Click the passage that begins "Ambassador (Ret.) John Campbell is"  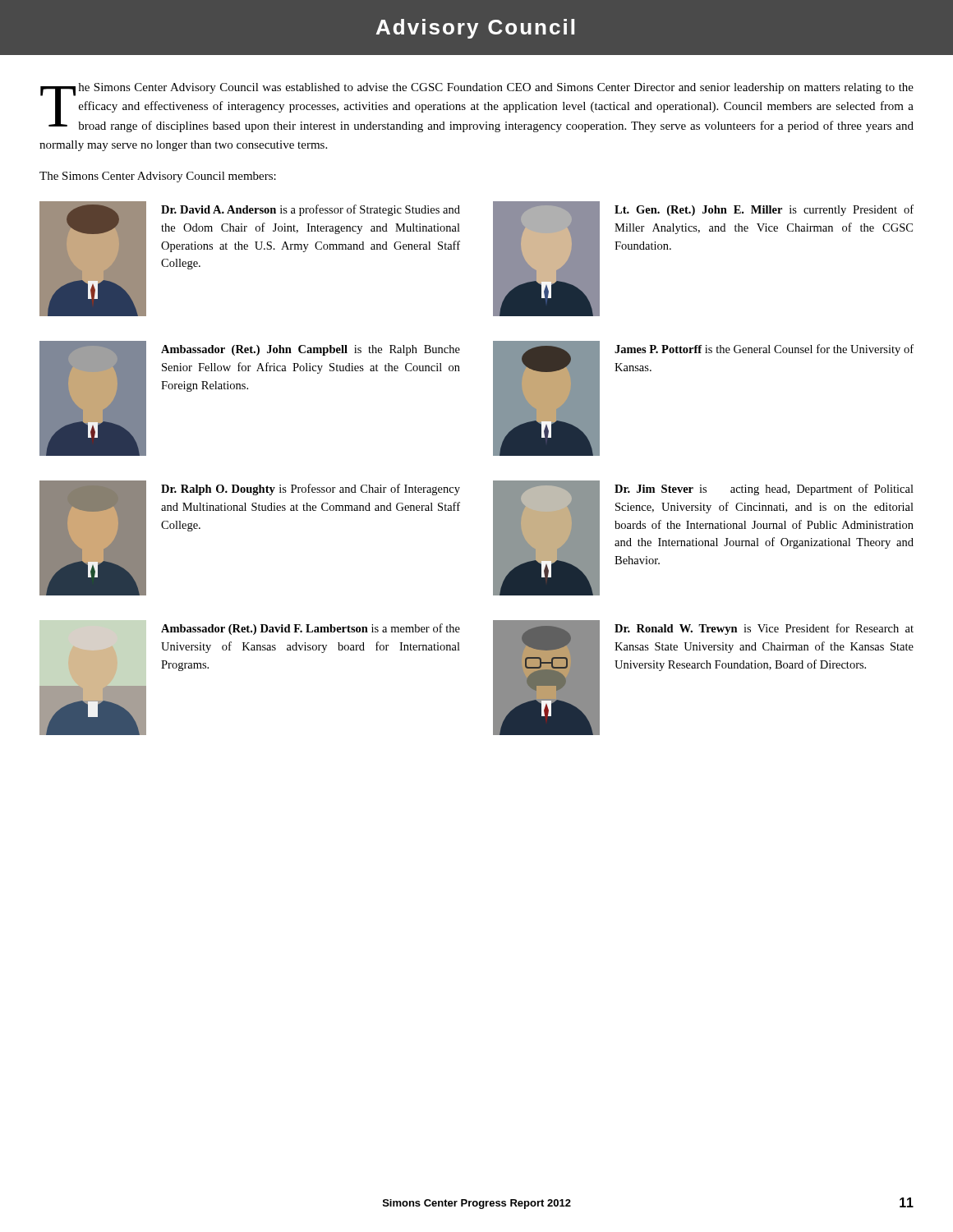click(311, 367)
